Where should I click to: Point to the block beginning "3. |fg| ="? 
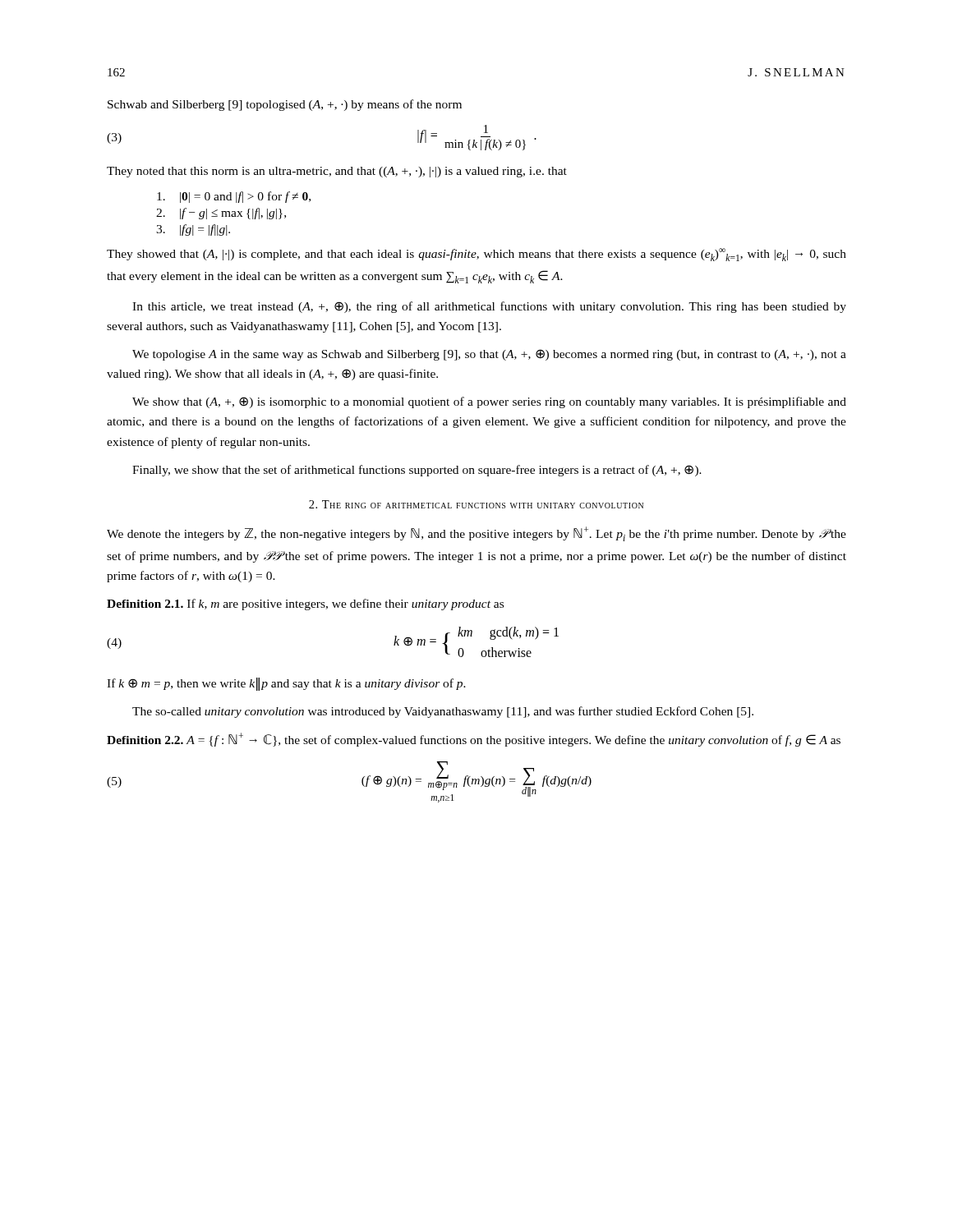[x=194, y=229]
